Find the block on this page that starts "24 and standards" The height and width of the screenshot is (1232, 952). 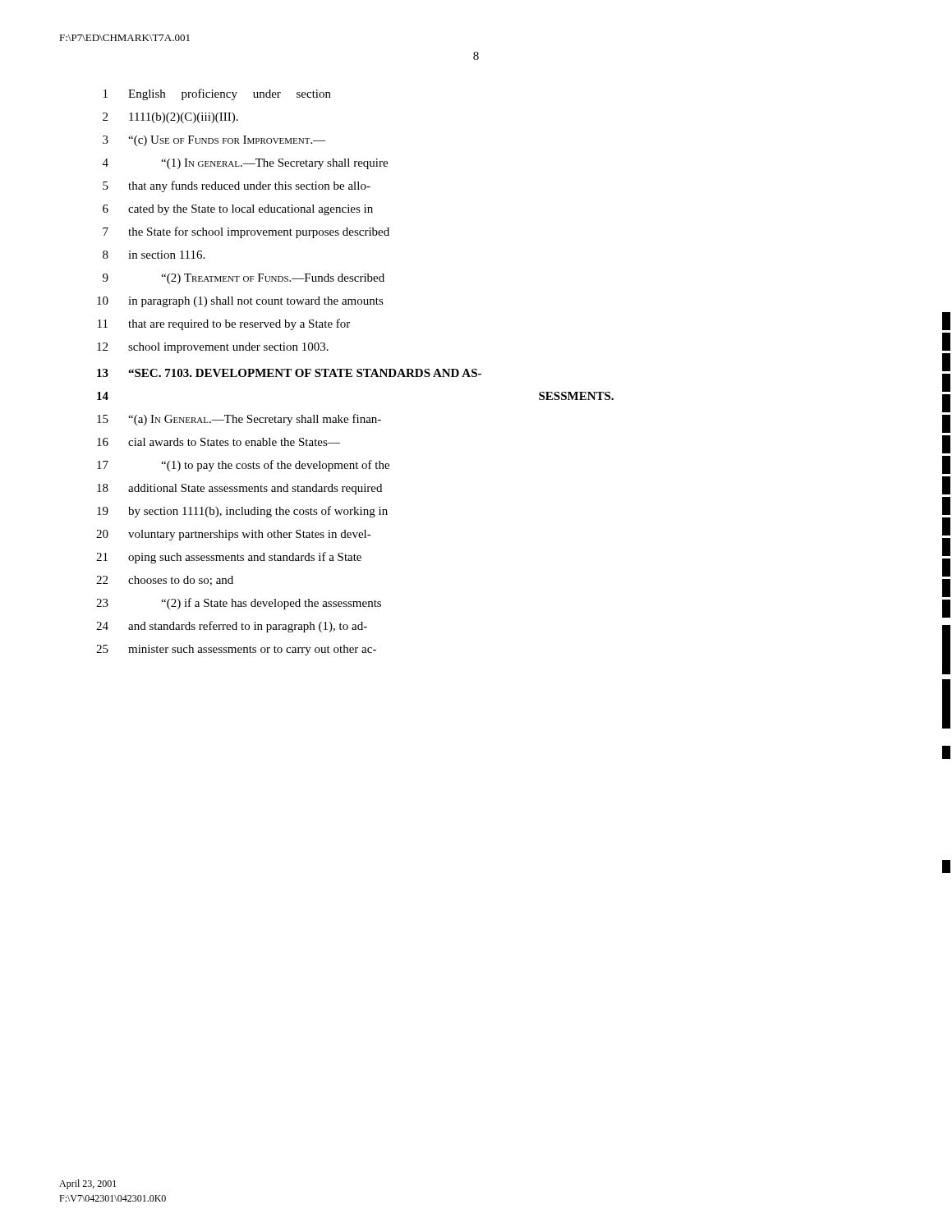[232, 627]
